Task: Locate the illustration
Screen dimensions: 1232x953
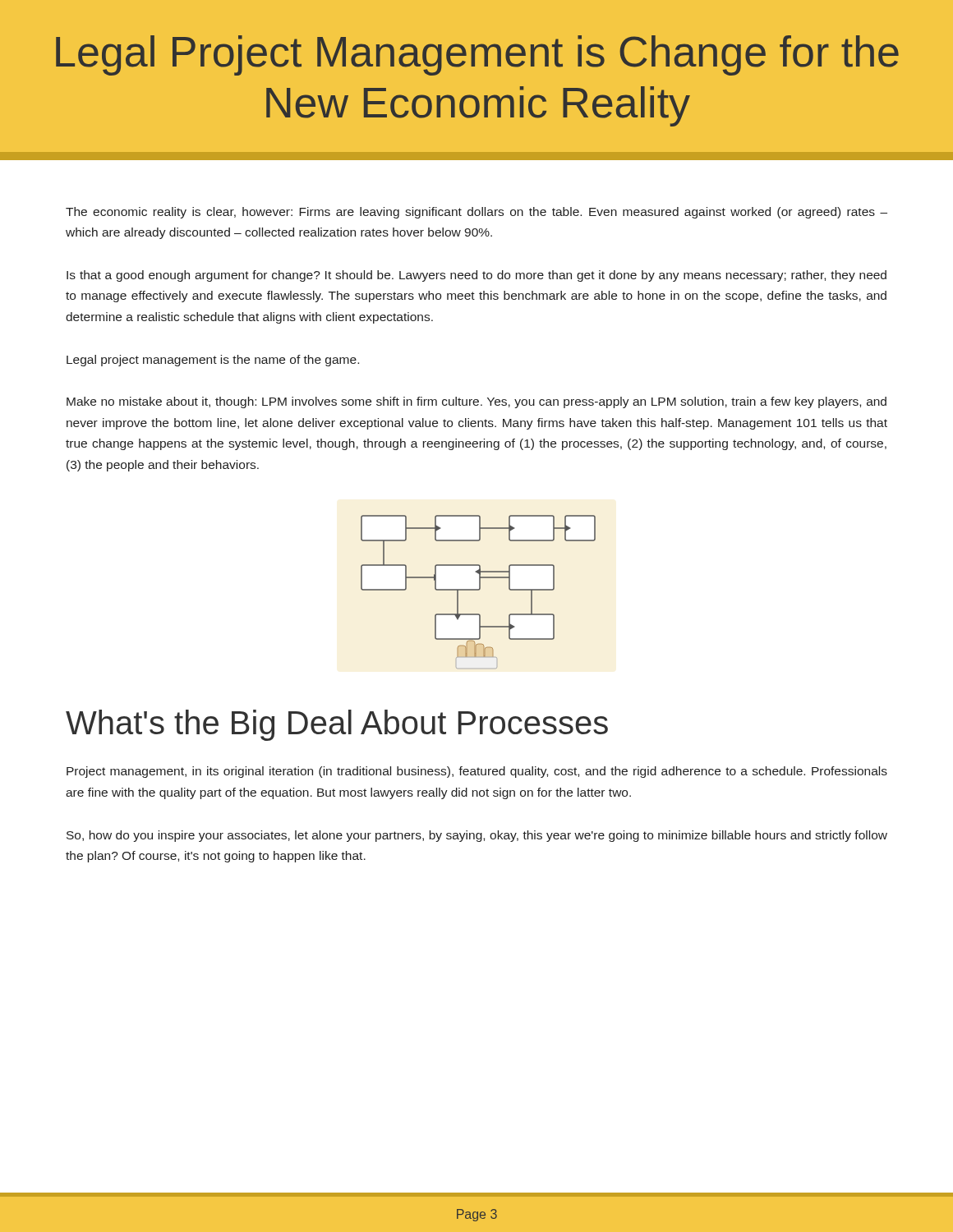Action: tap(476, 588)
